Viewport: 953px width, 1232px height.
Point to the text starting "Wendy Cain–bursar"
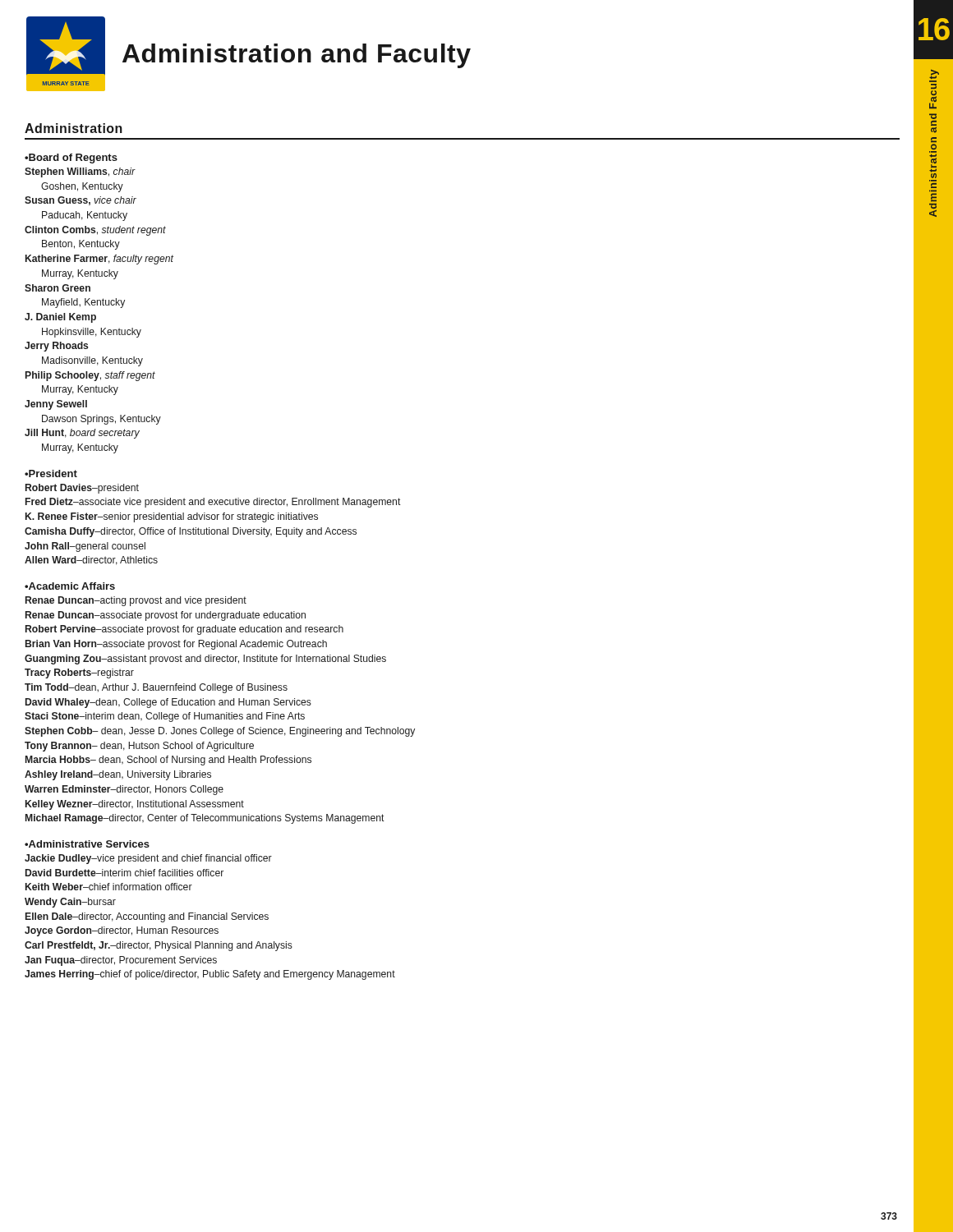click(x=70, y=902)
